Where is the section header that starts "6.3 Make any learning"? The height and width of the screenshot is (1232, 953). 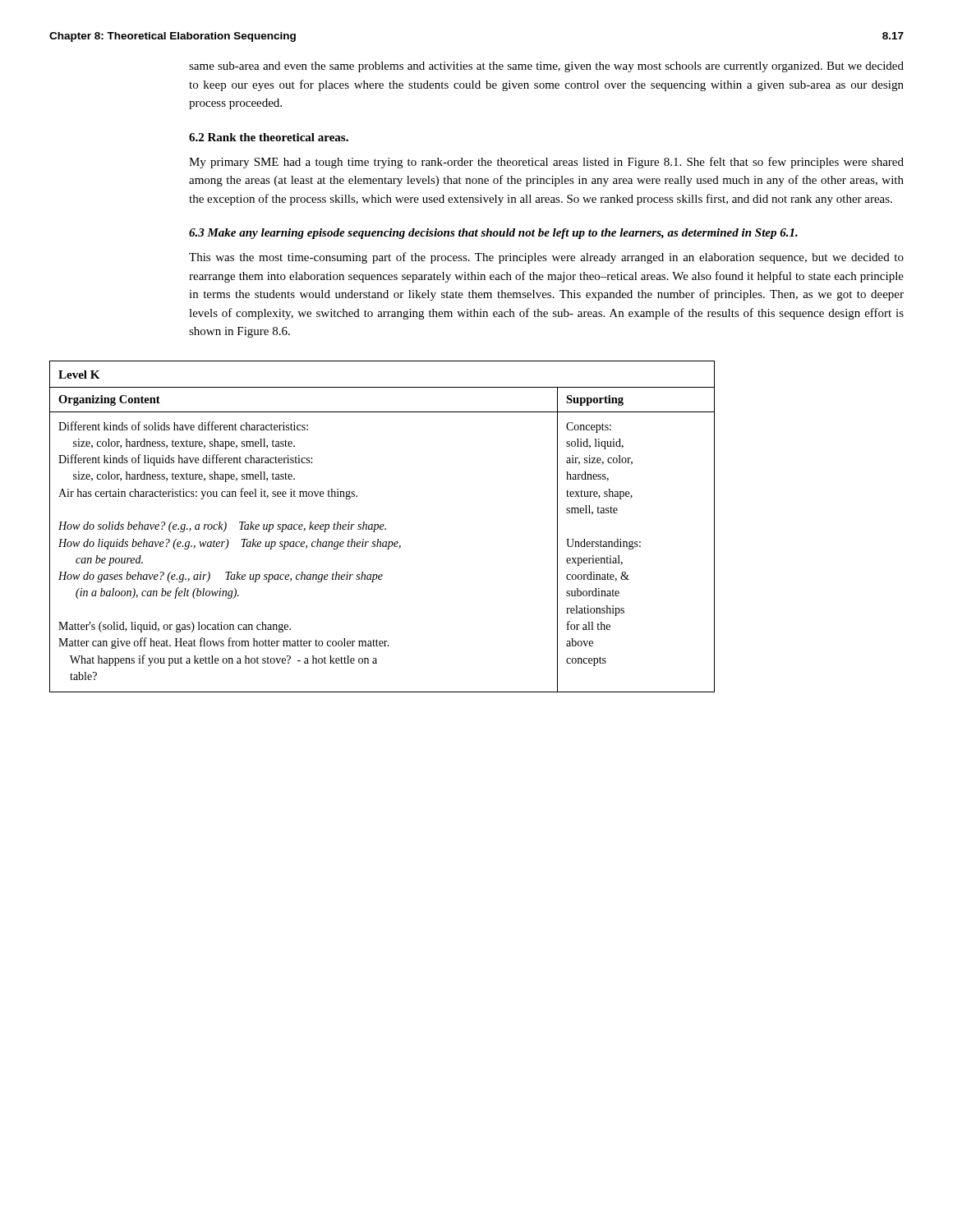click(x=494, y=232)
